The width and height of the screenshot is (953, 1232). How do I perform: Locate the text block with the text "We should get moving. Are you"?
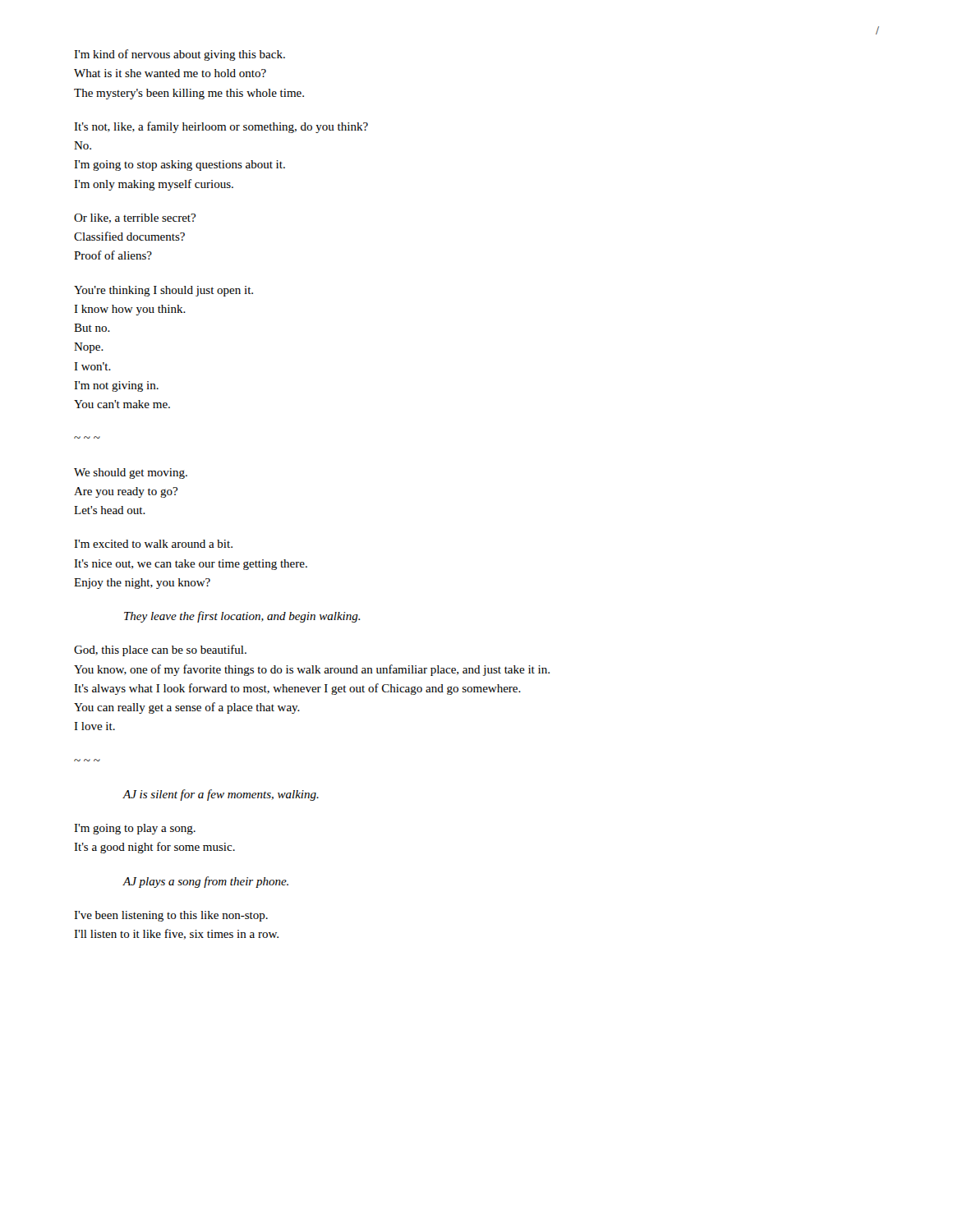[x=131, y=473]
